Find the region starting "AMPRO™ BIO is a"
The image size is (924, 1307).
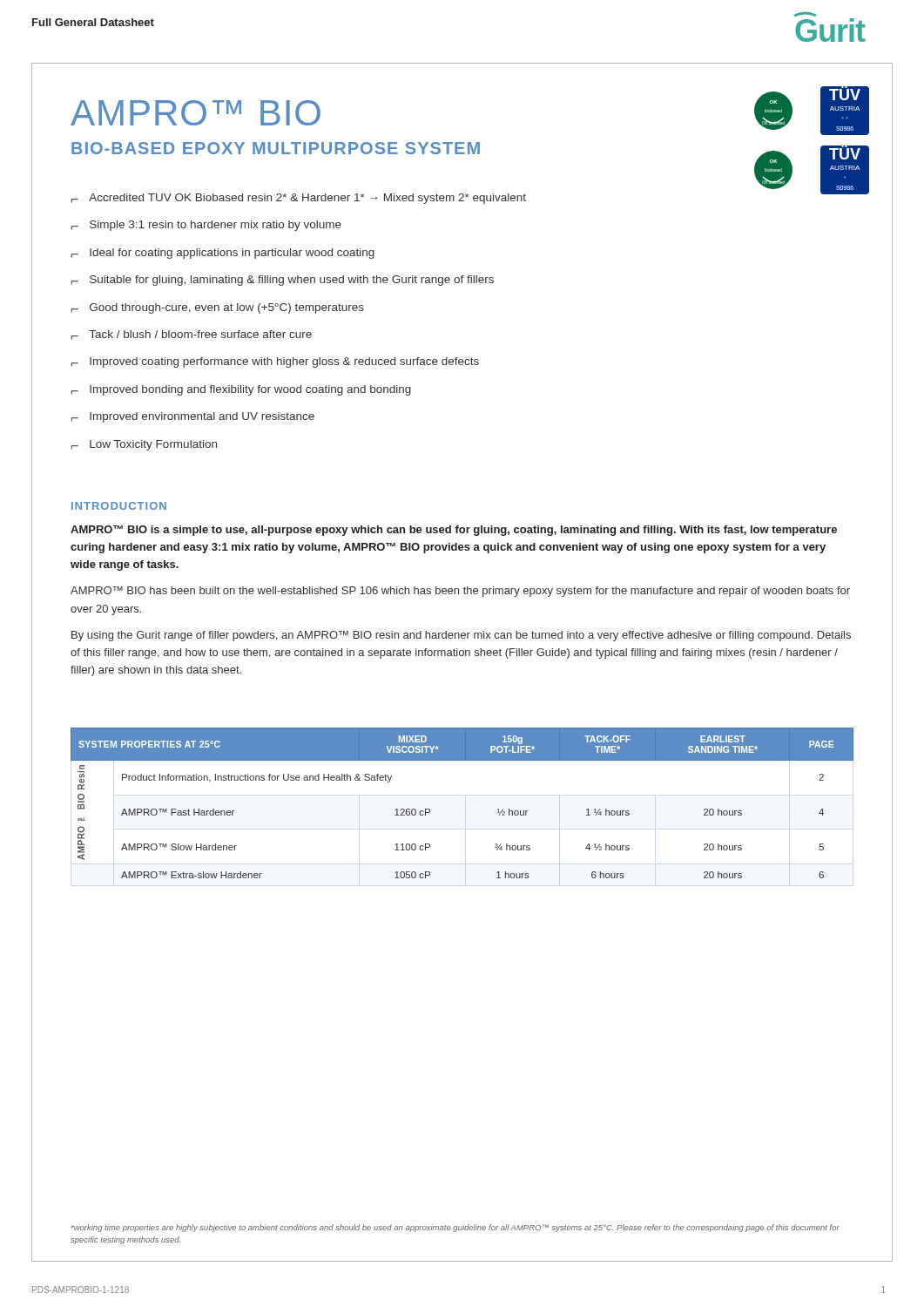click(454, 547)
